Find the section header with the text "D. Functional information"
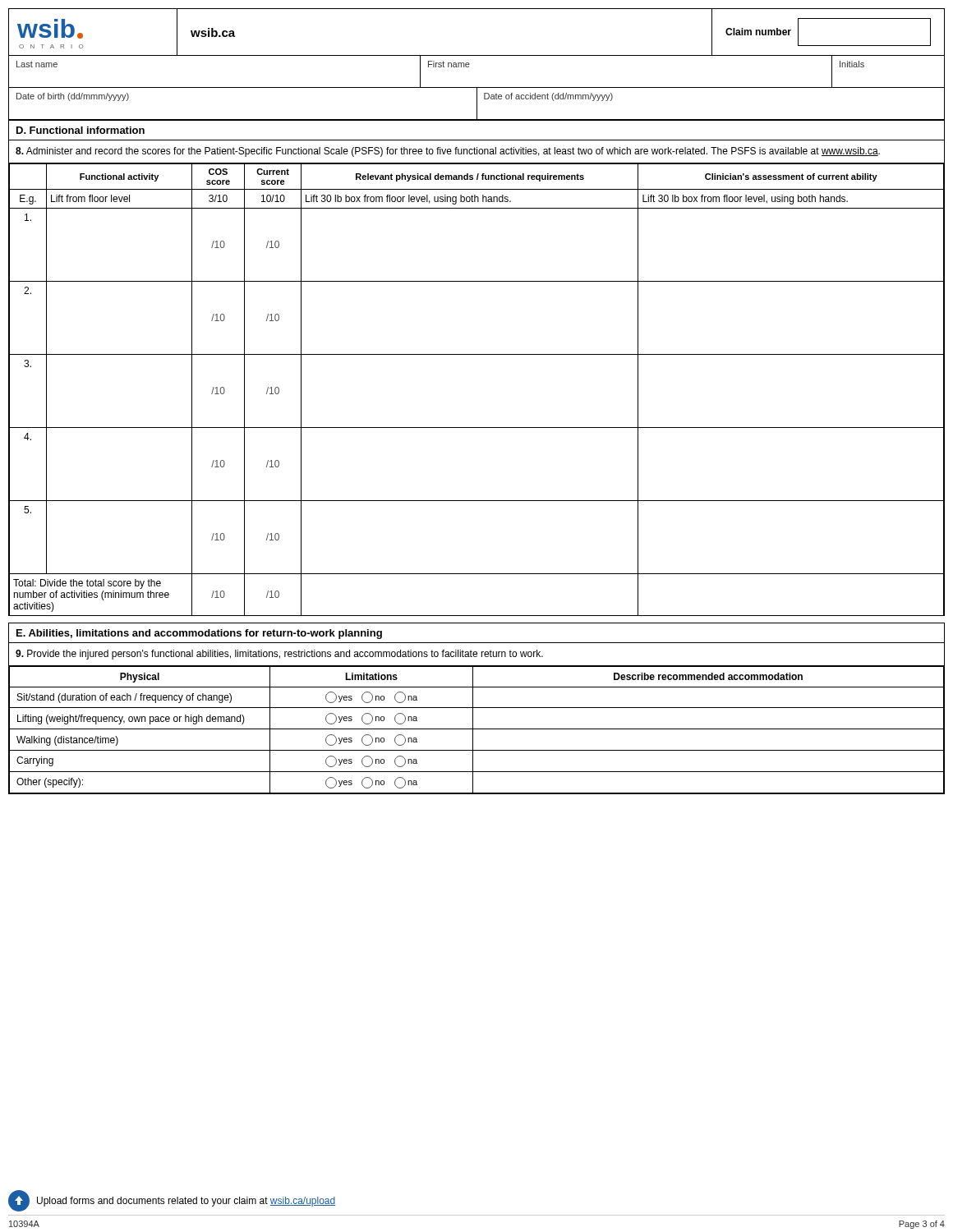Image resolution: width=953 pixels, height=1232 pixels. [80, 130]
